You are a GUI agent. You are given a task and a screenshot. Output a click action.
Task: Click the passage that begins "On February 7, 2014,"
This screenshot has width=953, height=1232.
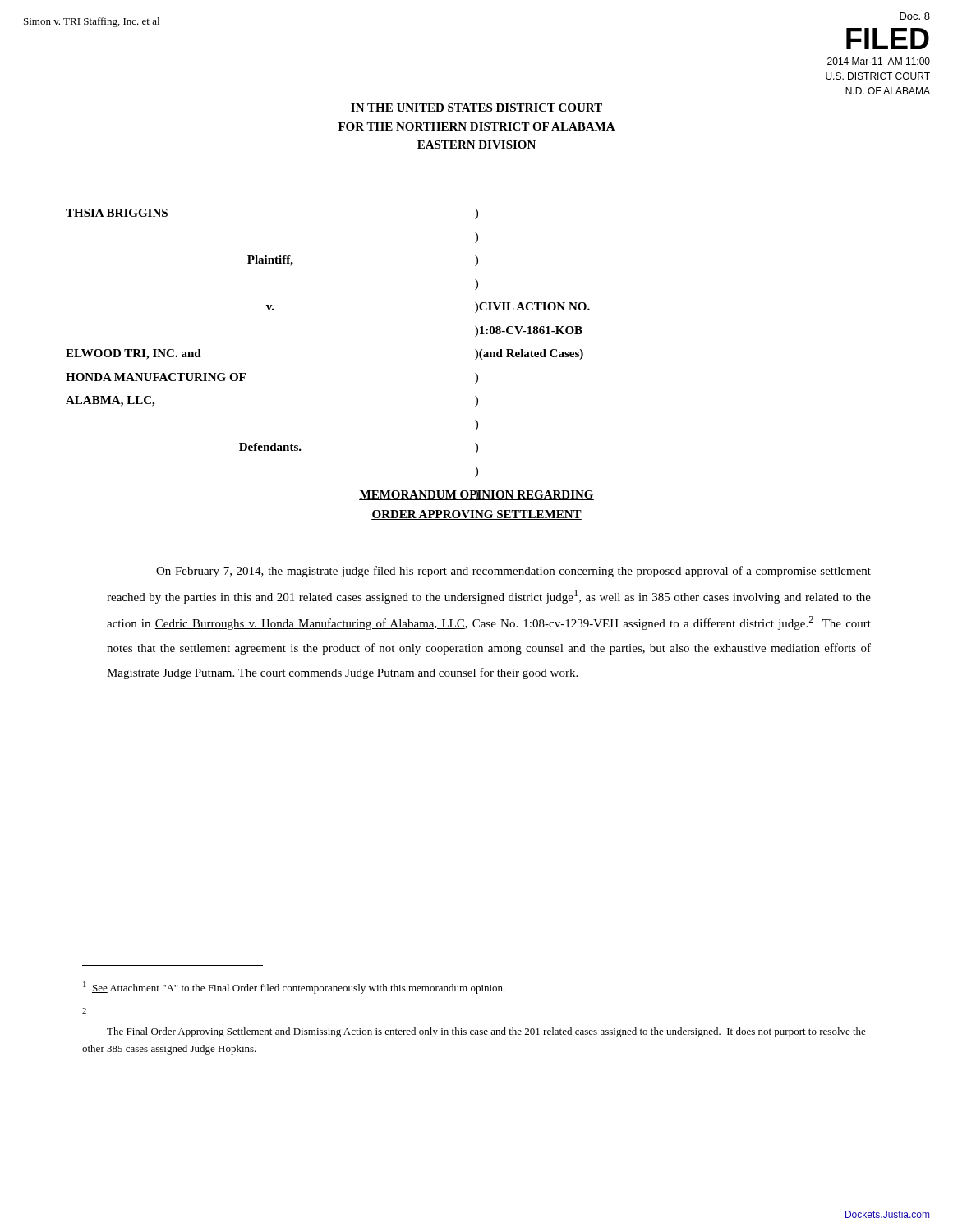489,622
